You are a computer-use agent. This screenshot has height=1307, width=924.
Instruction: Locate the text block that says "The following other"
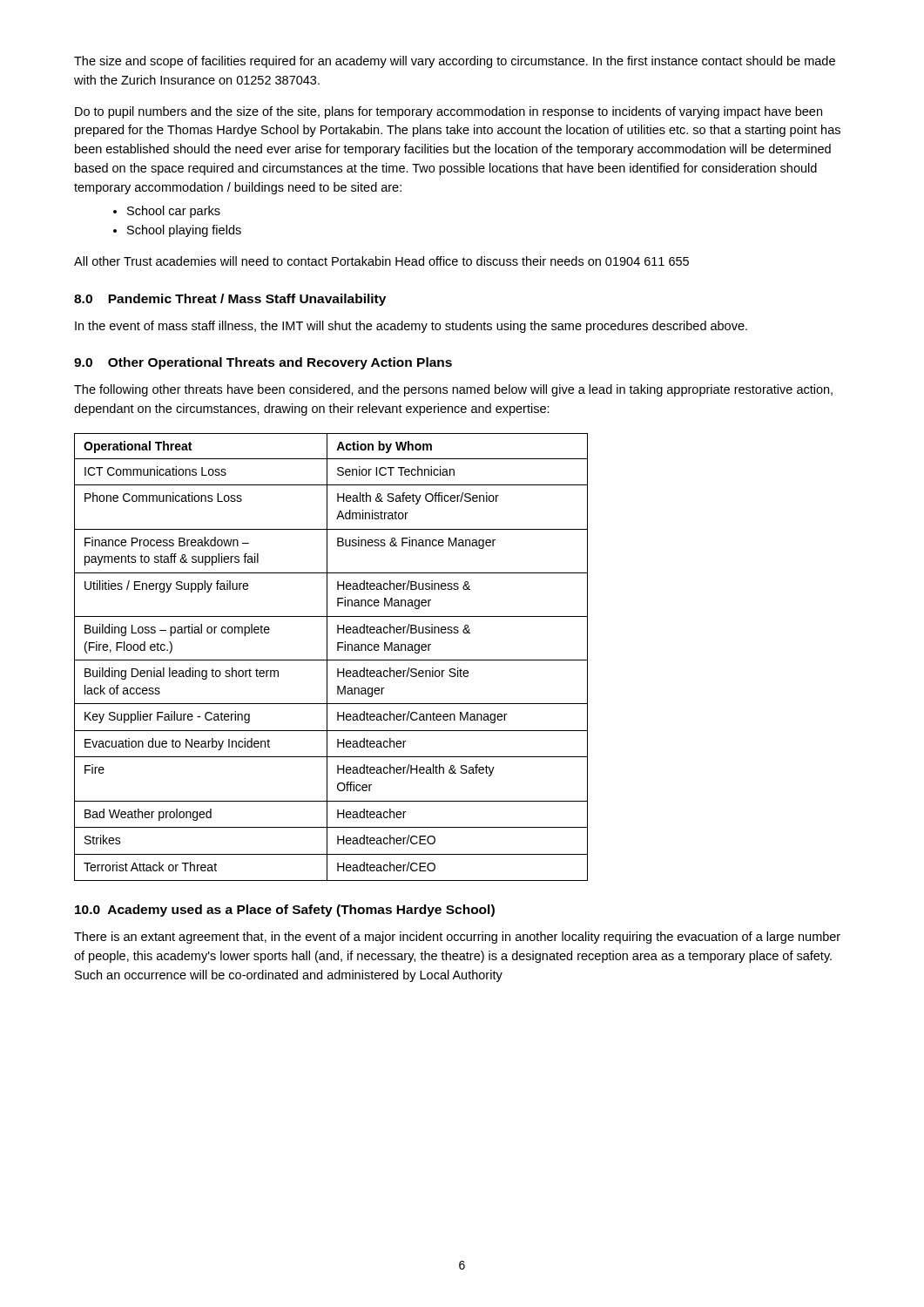point(454,399)
